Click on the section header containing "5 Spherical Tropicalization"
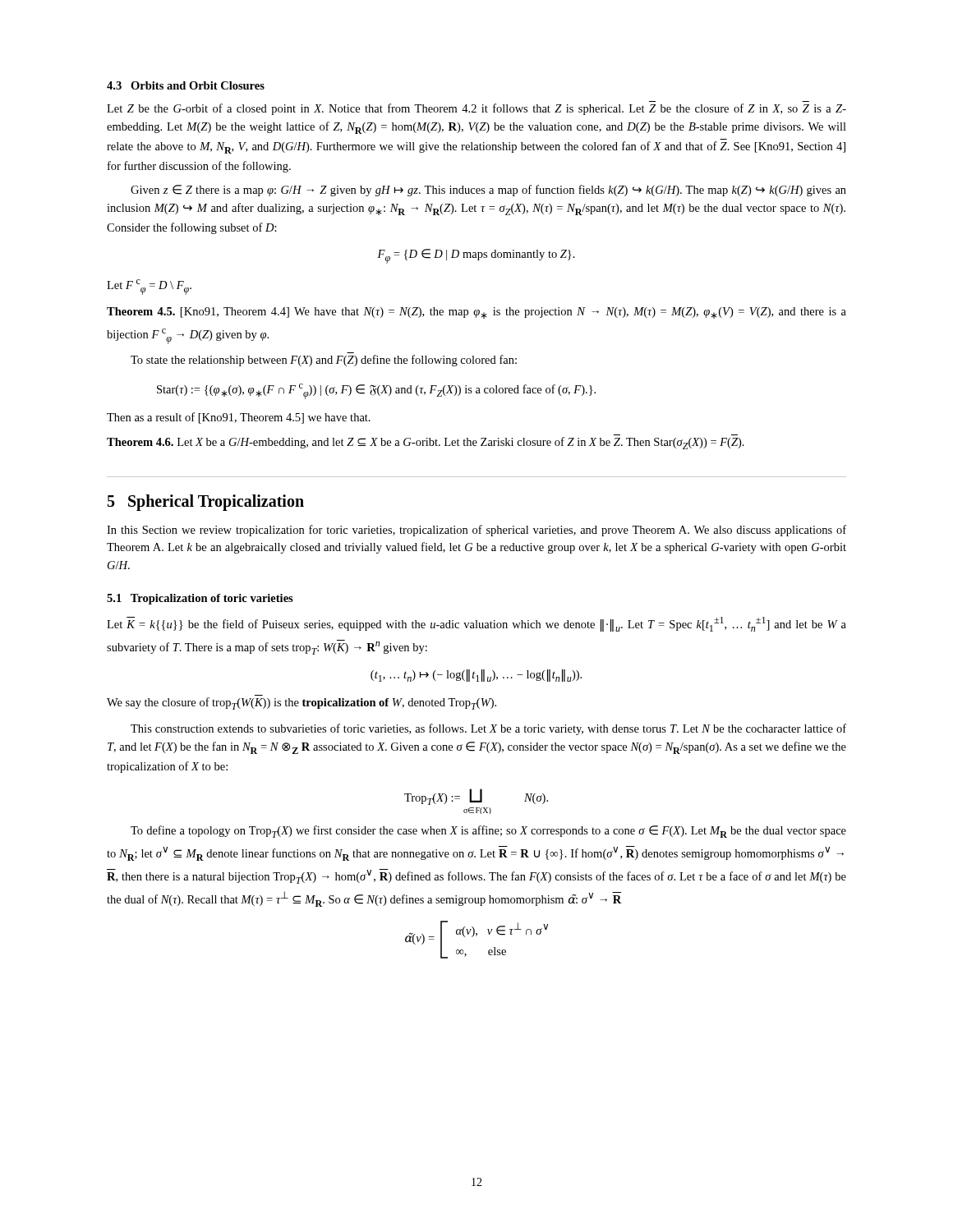Viewport: 953px width, 1232px height. click(x=205, y=501)
